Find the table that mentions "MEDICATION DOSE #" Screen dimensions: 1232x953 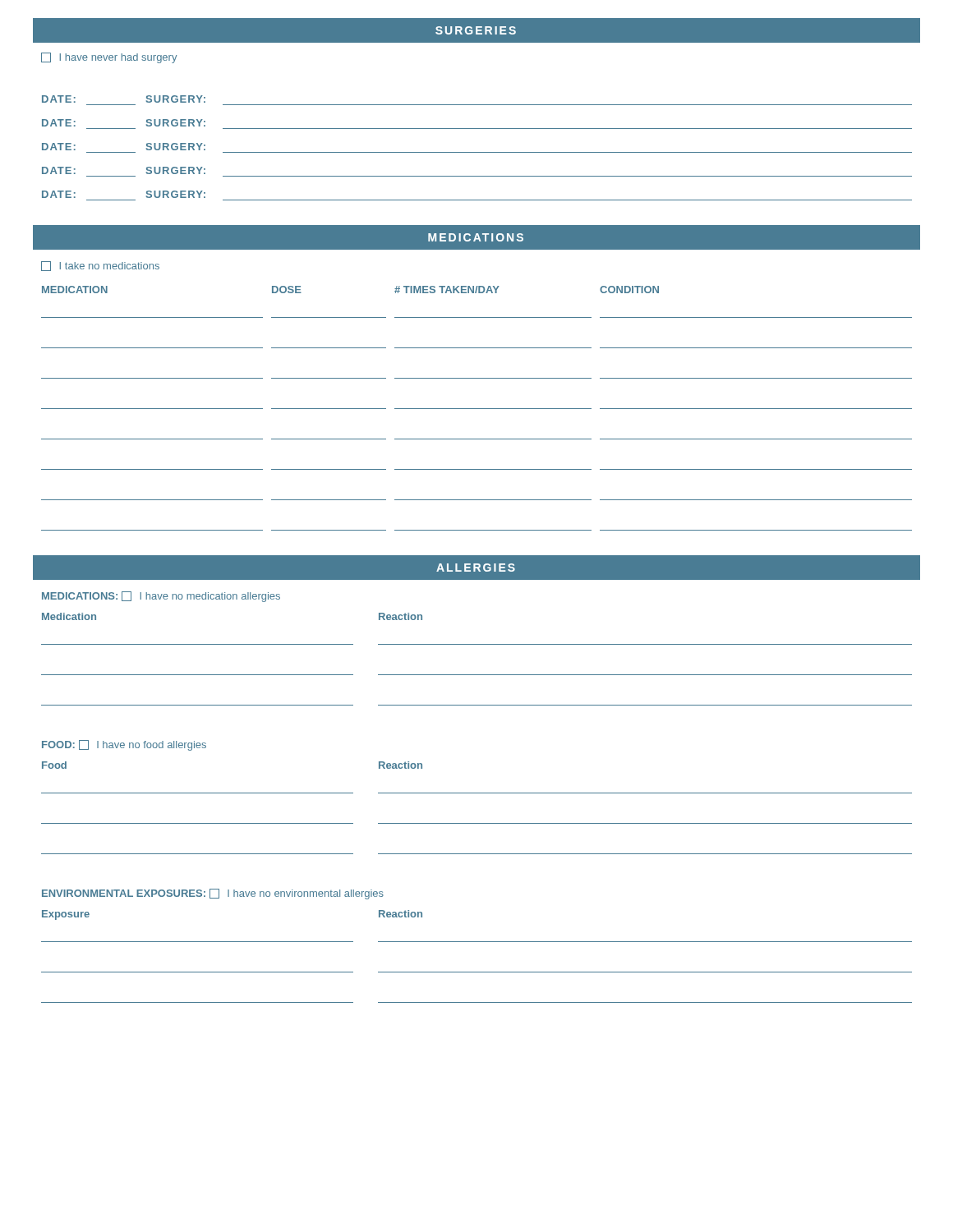(476, 407)
